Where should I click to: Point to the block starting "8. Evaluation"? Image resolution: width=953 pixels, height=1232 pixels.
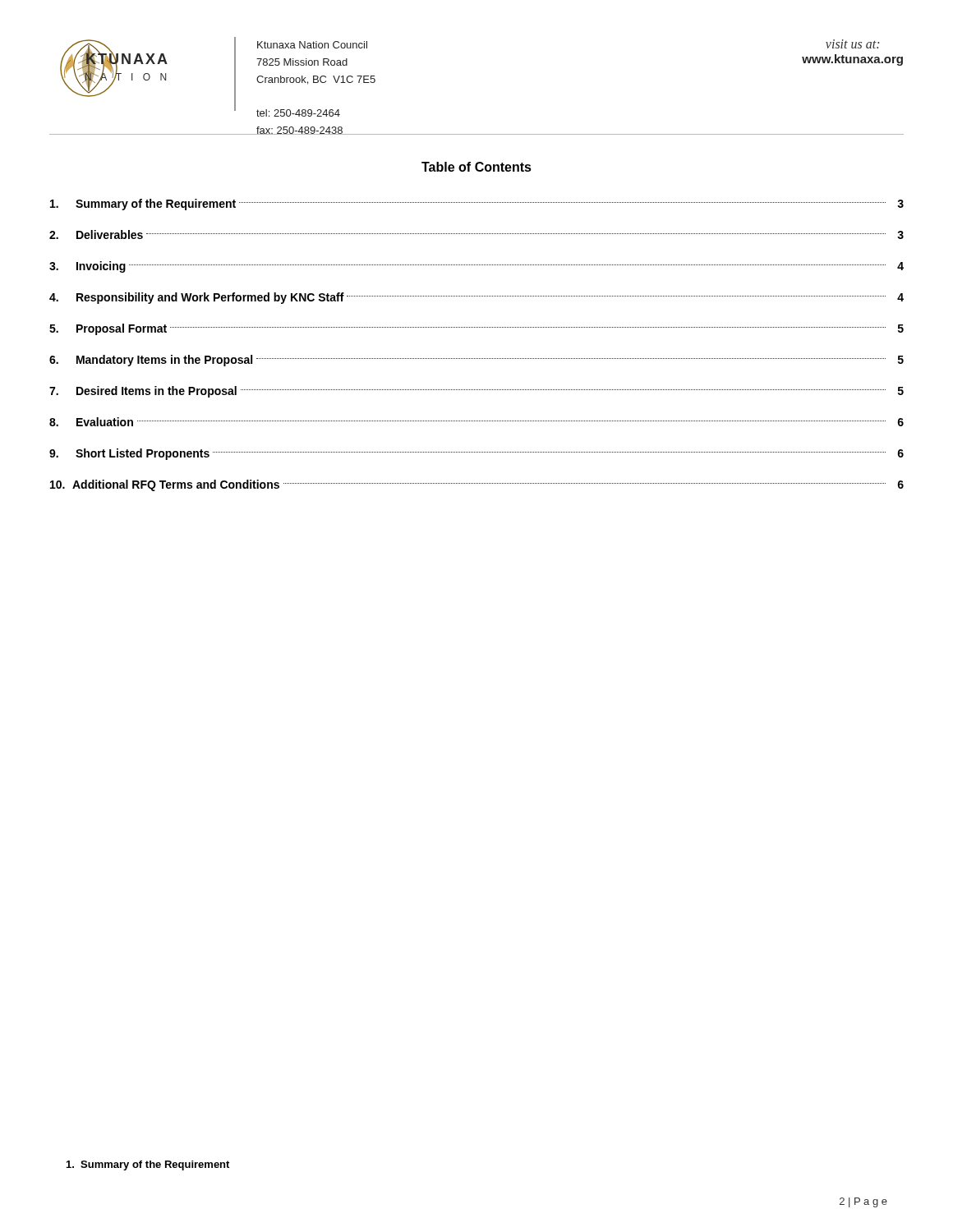476,422
